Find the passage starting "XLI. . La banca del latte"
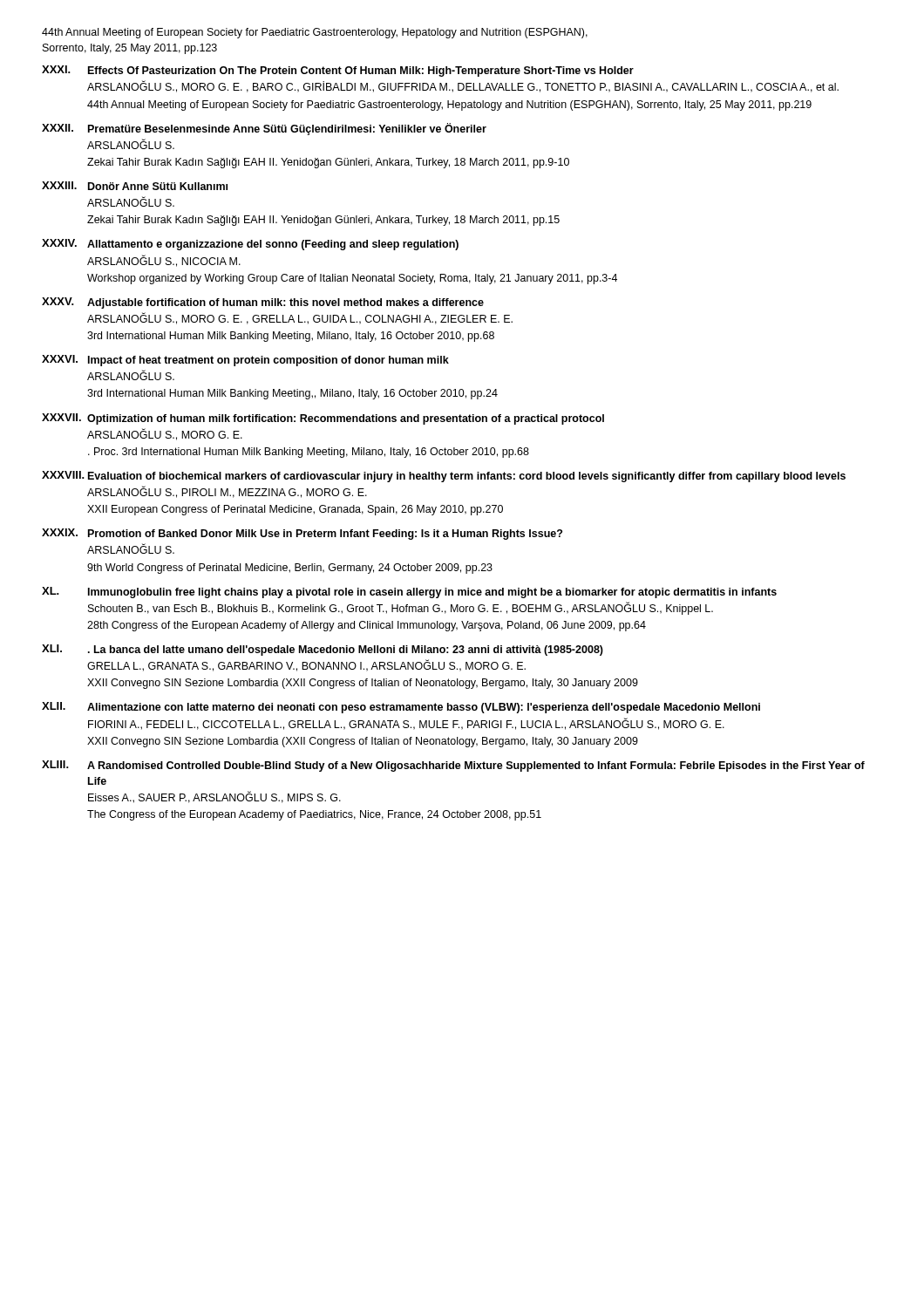 coord(462,666)
